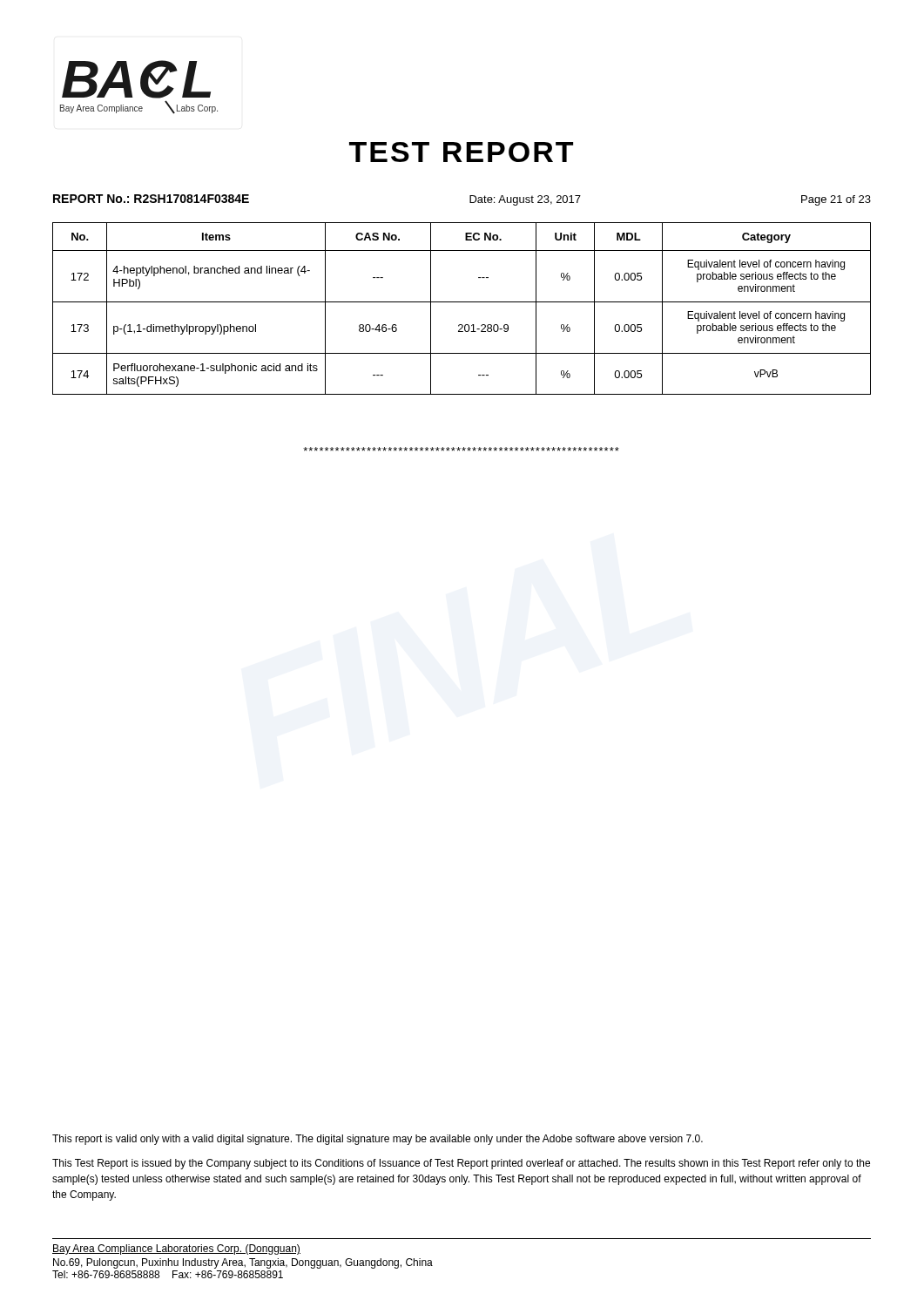924x1307 pixels.
Task: Where does it say "TEST REPORT"?
Action: tap(462, 152)
